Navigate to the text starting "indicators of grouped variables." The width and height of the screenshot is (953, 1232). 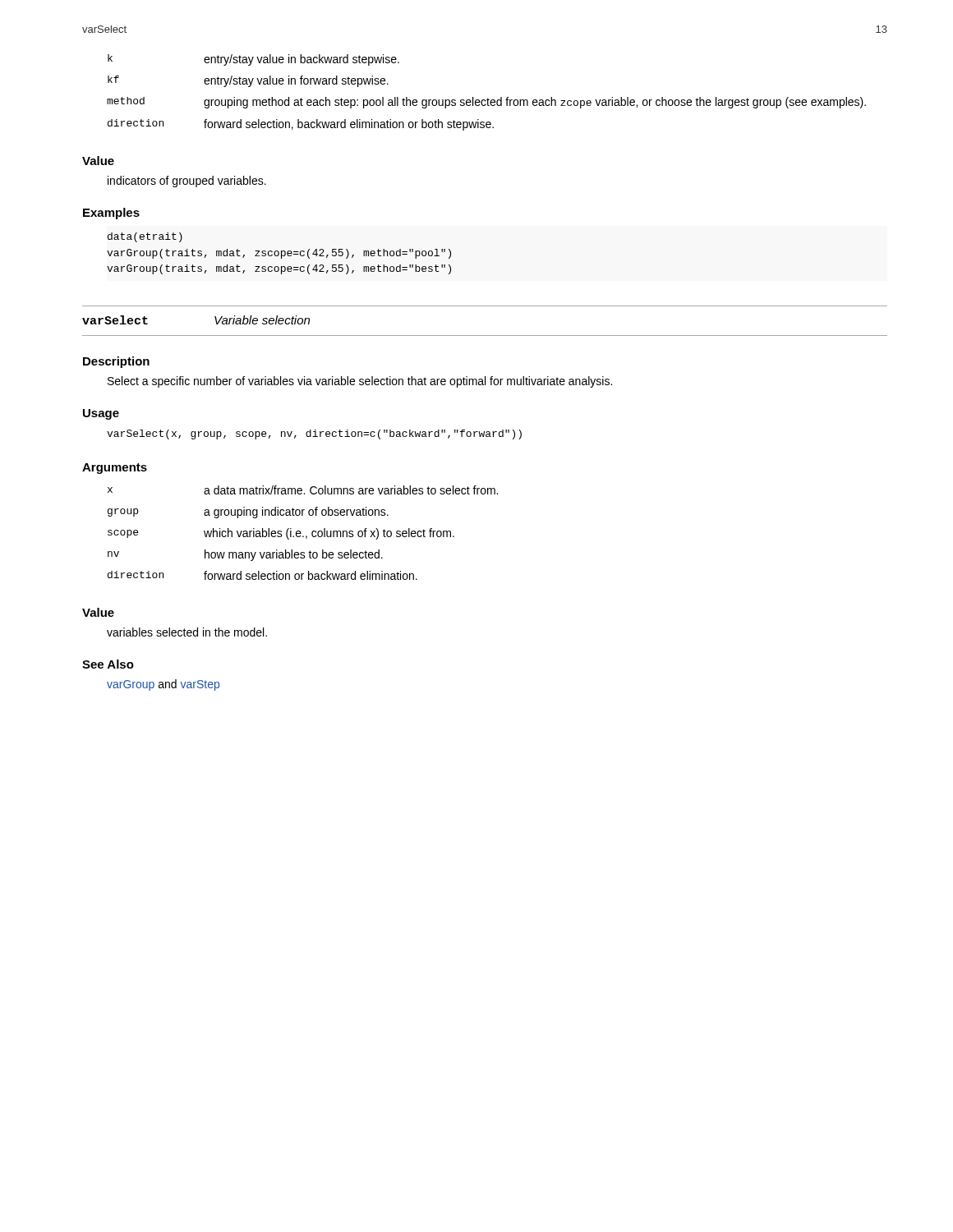pos(187,181)
